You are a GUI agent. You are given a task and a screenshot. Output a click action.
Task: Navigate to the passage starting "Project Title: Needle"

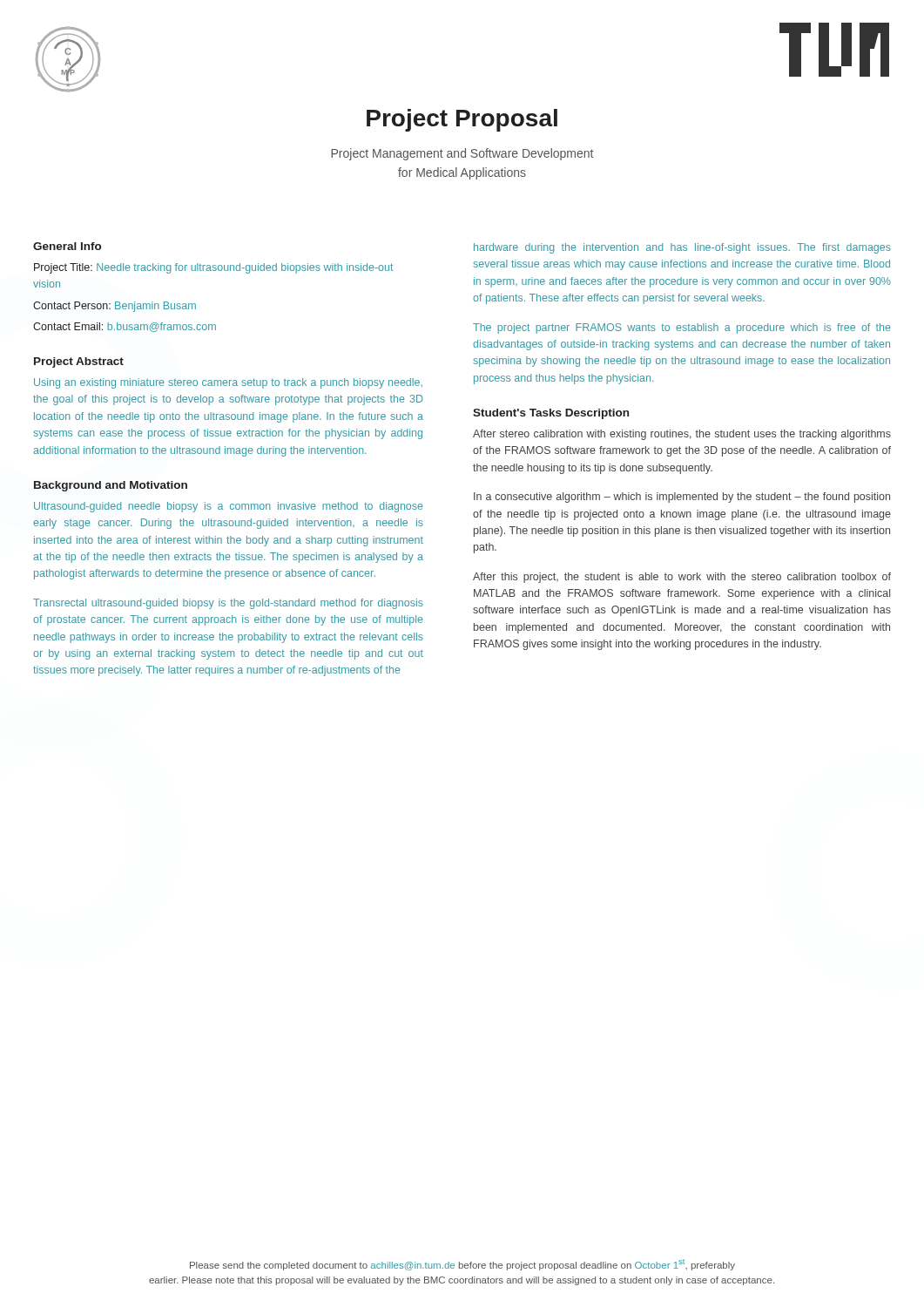213,276
